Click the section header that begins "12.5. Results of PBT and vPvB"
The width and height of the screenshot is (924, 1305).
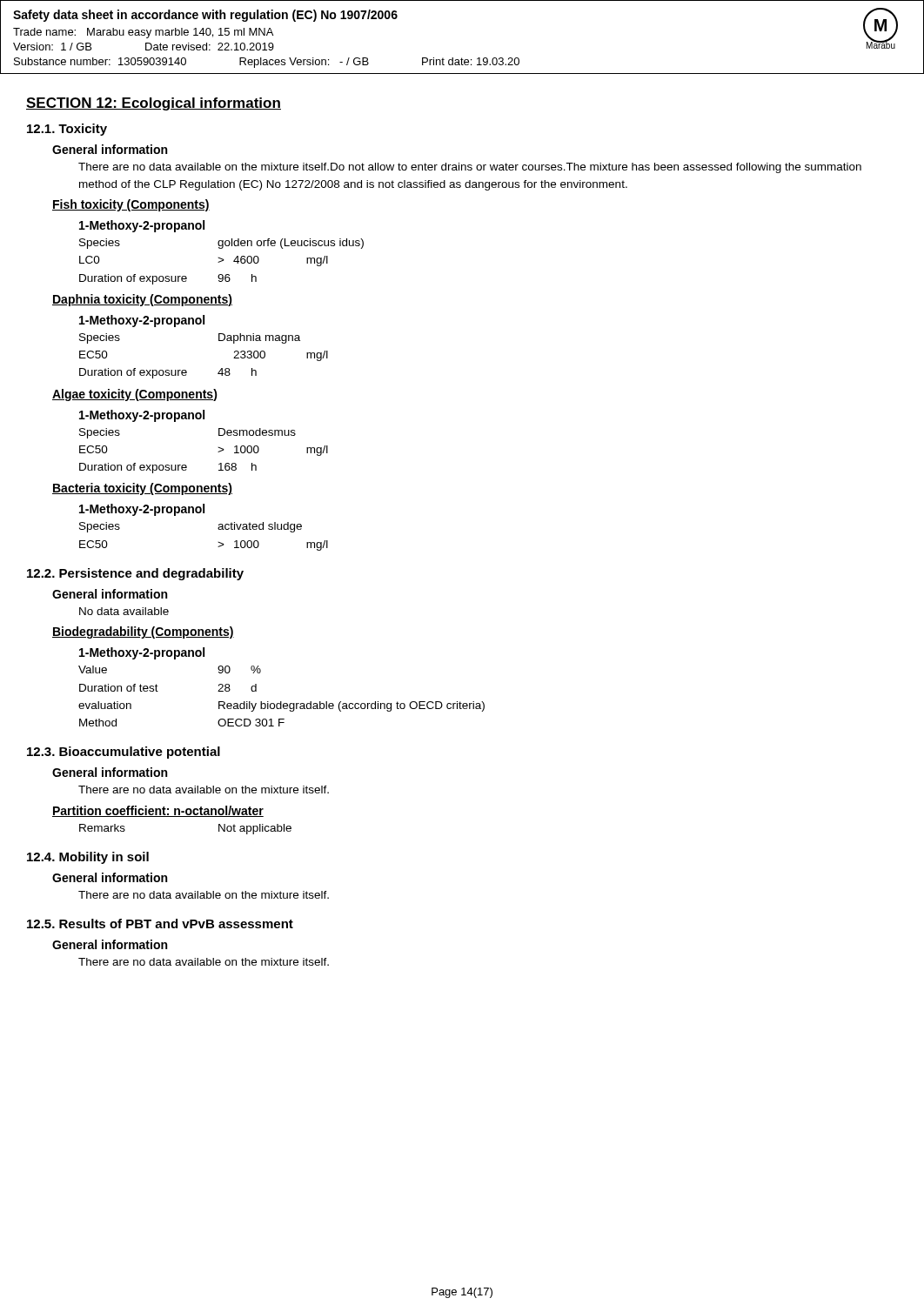click(x=160, y=923)
